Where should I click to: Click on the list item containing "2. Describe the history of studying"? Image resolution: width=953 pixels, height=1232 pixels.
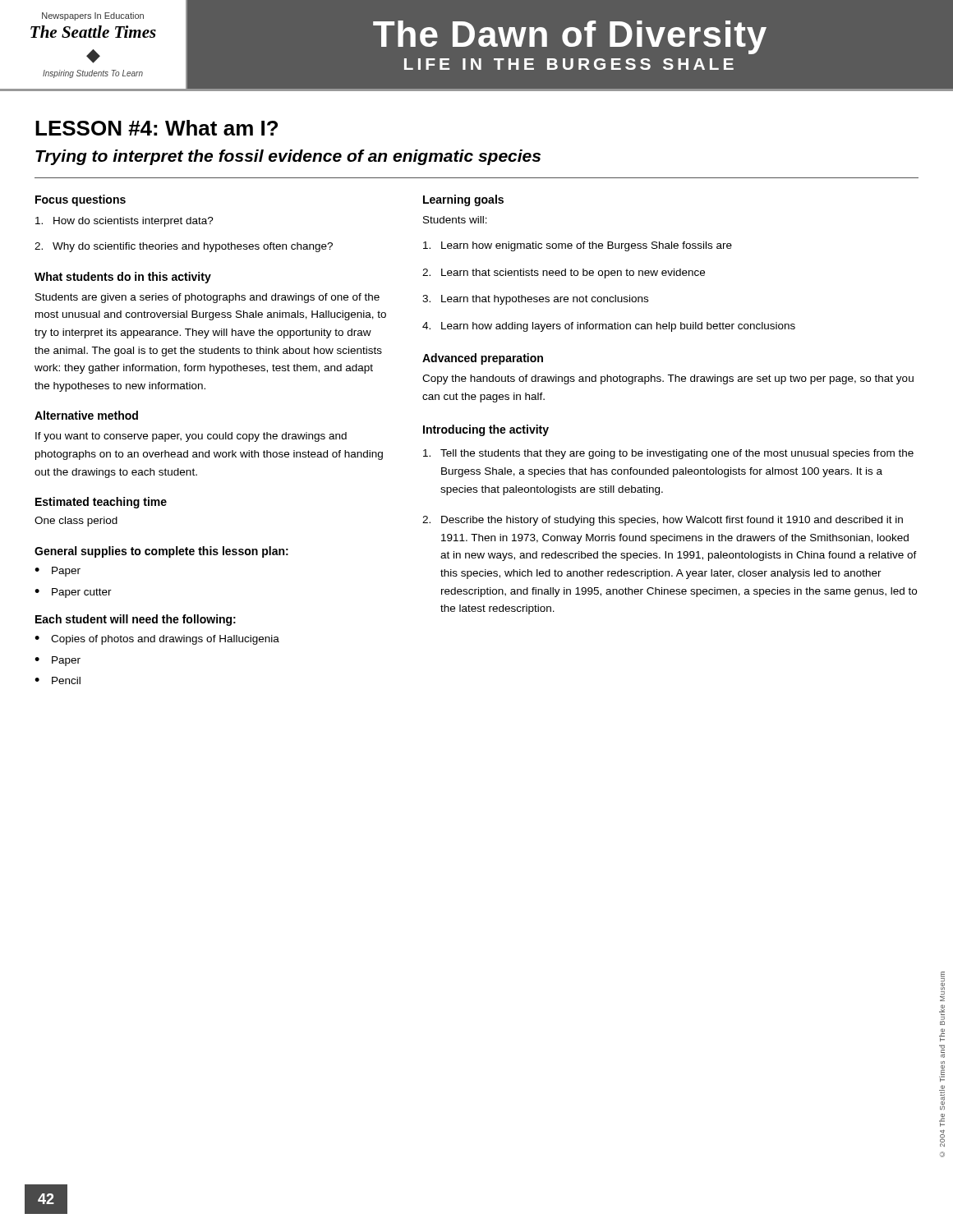tap(670, 564)
